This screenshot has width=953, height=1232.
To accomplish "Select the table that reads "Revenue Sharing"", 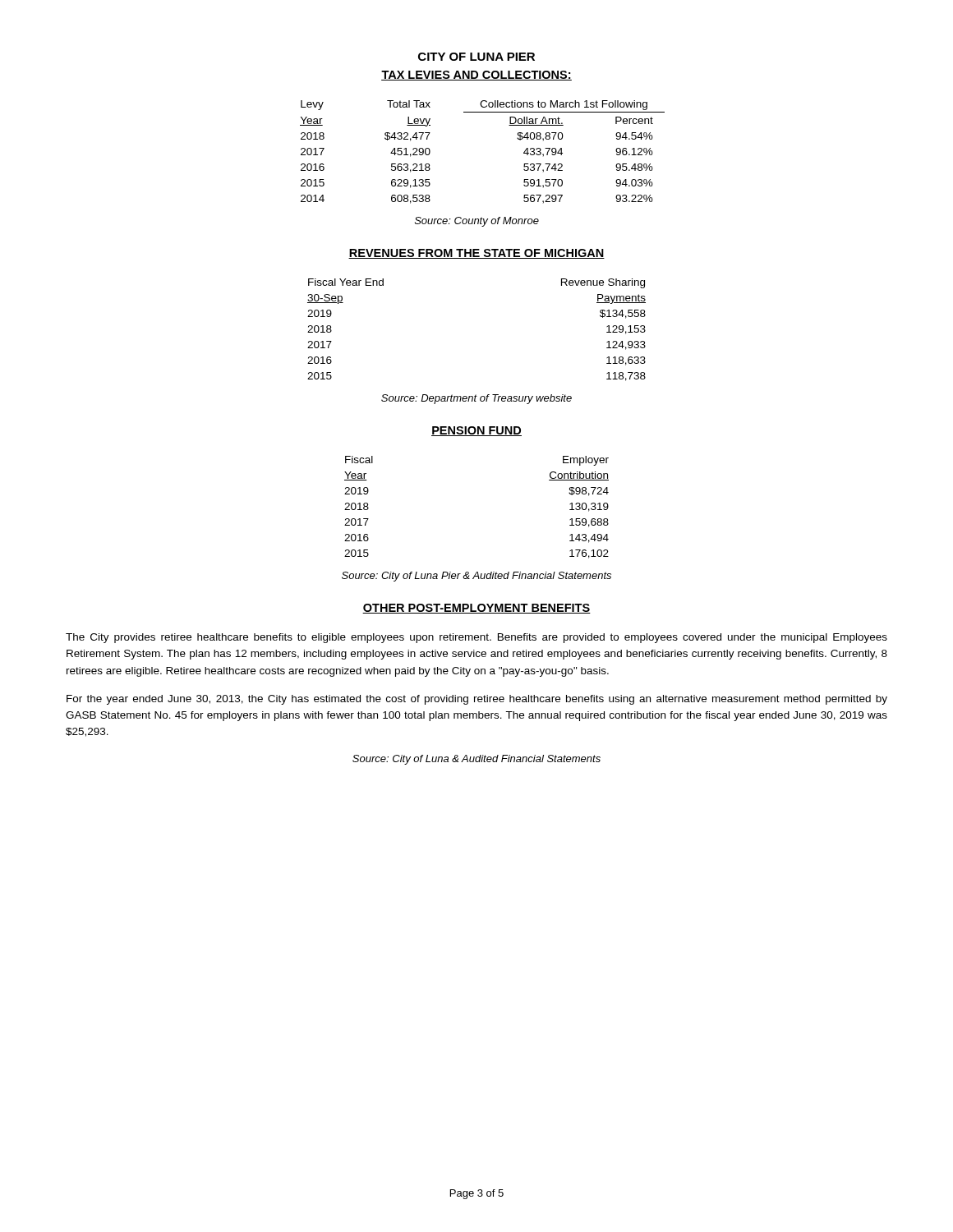I will (x=476, y=329).
